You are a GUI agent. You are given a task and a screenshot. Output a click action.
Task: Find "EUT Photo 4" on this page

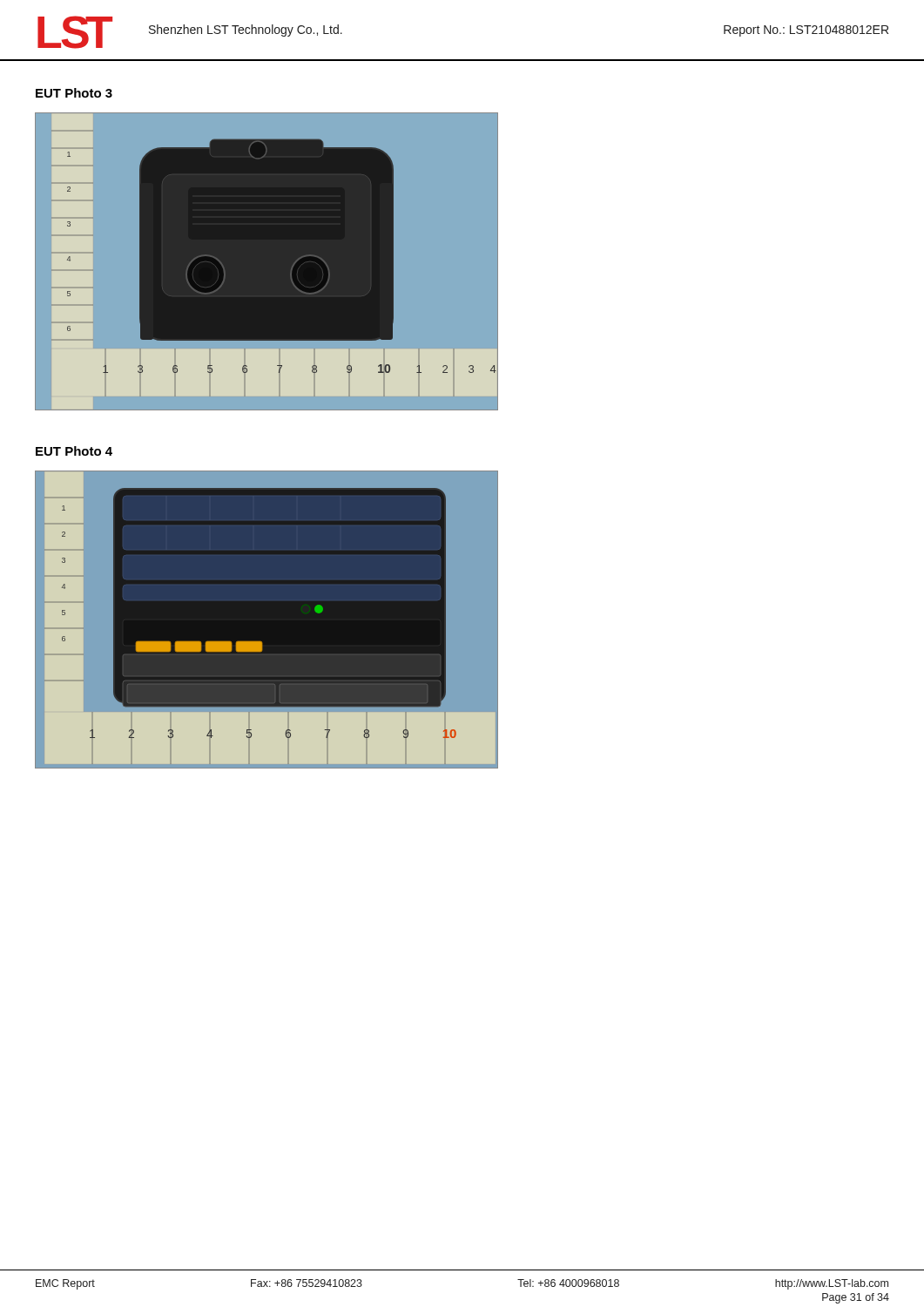click(74, 451)
